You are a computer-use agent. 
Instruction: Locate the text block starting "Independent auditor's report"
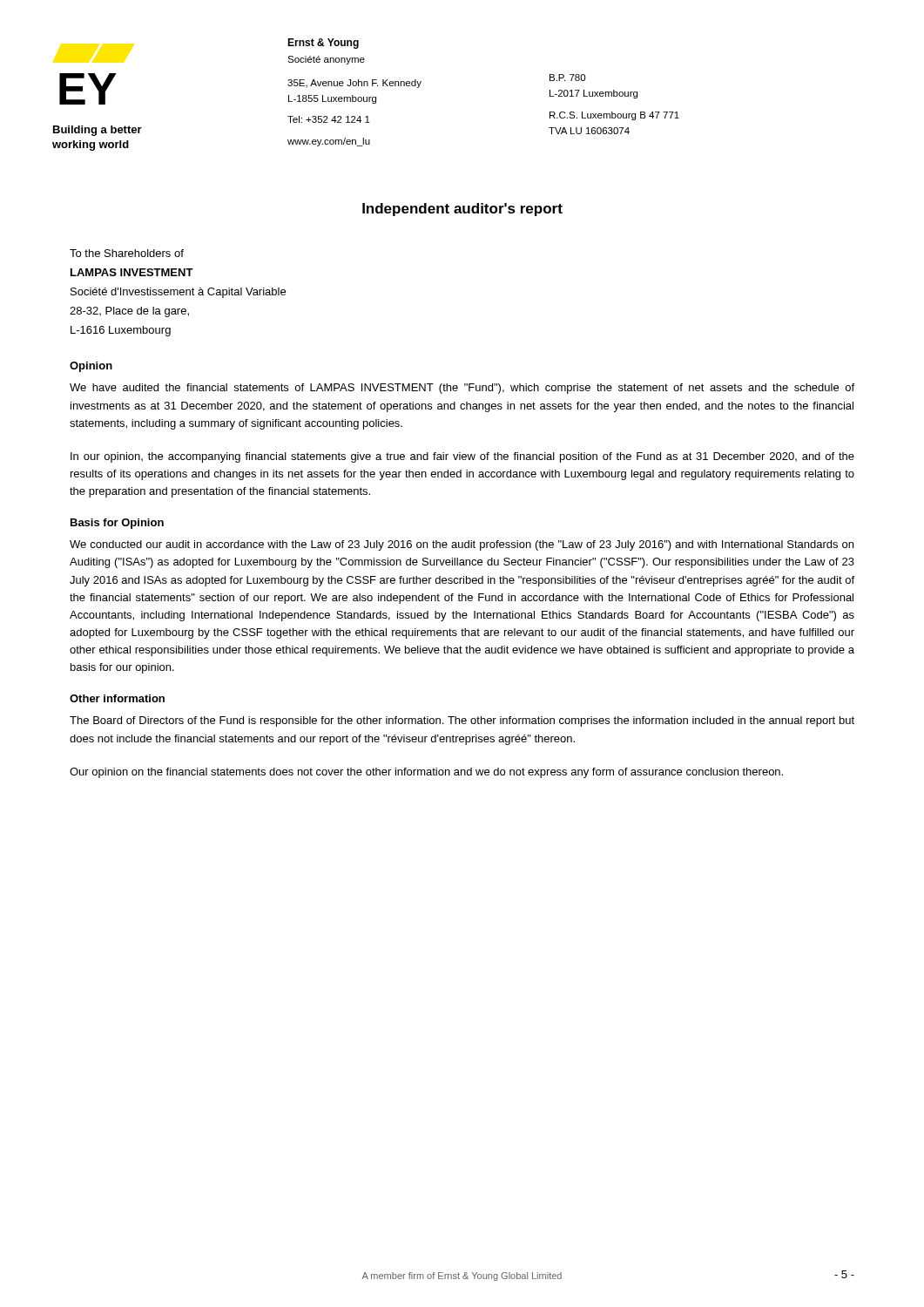tap(462, 209)
